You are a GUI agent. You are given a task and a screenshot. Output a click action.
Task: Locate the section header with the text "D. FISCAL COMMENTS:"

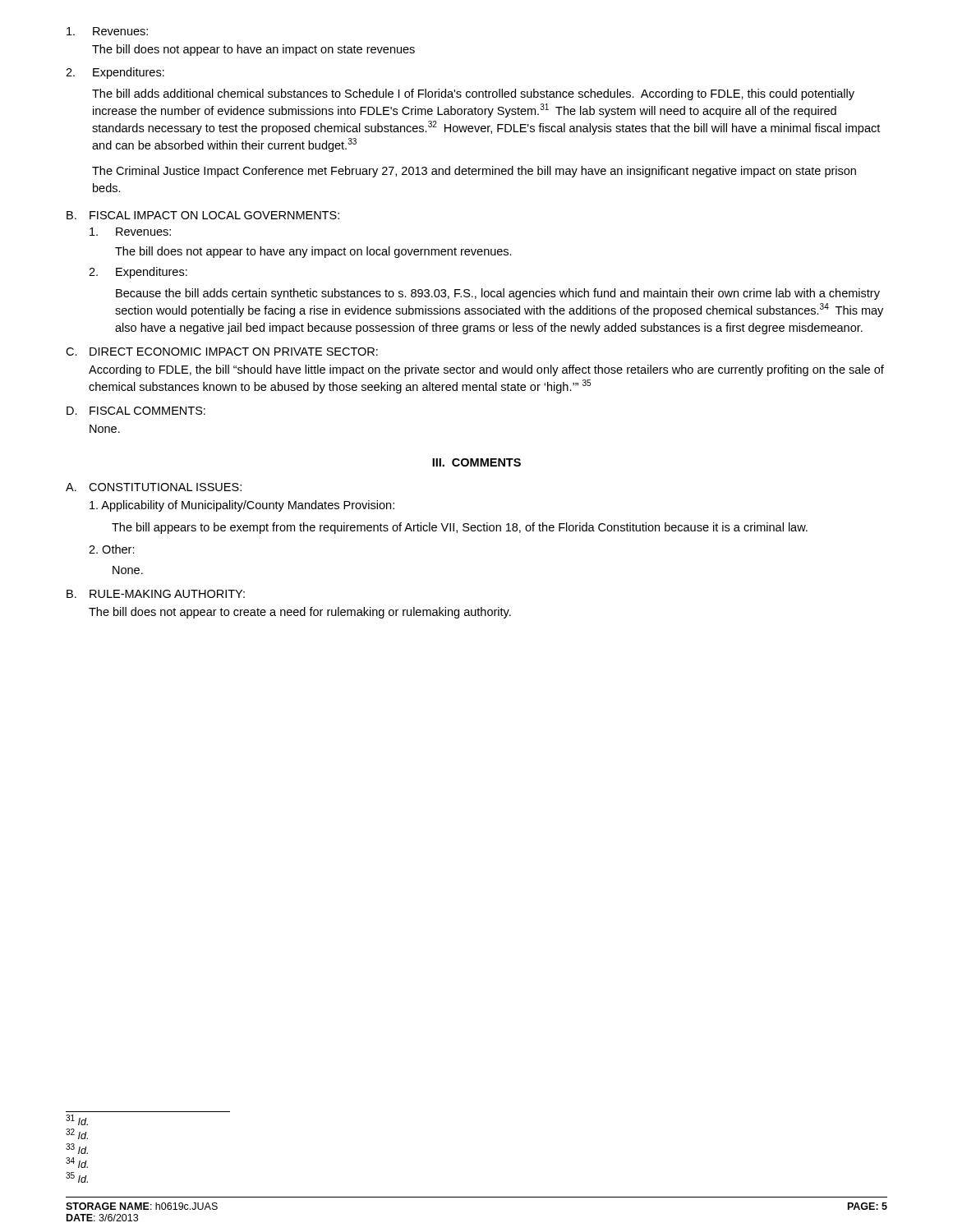[x=136, y=411]
